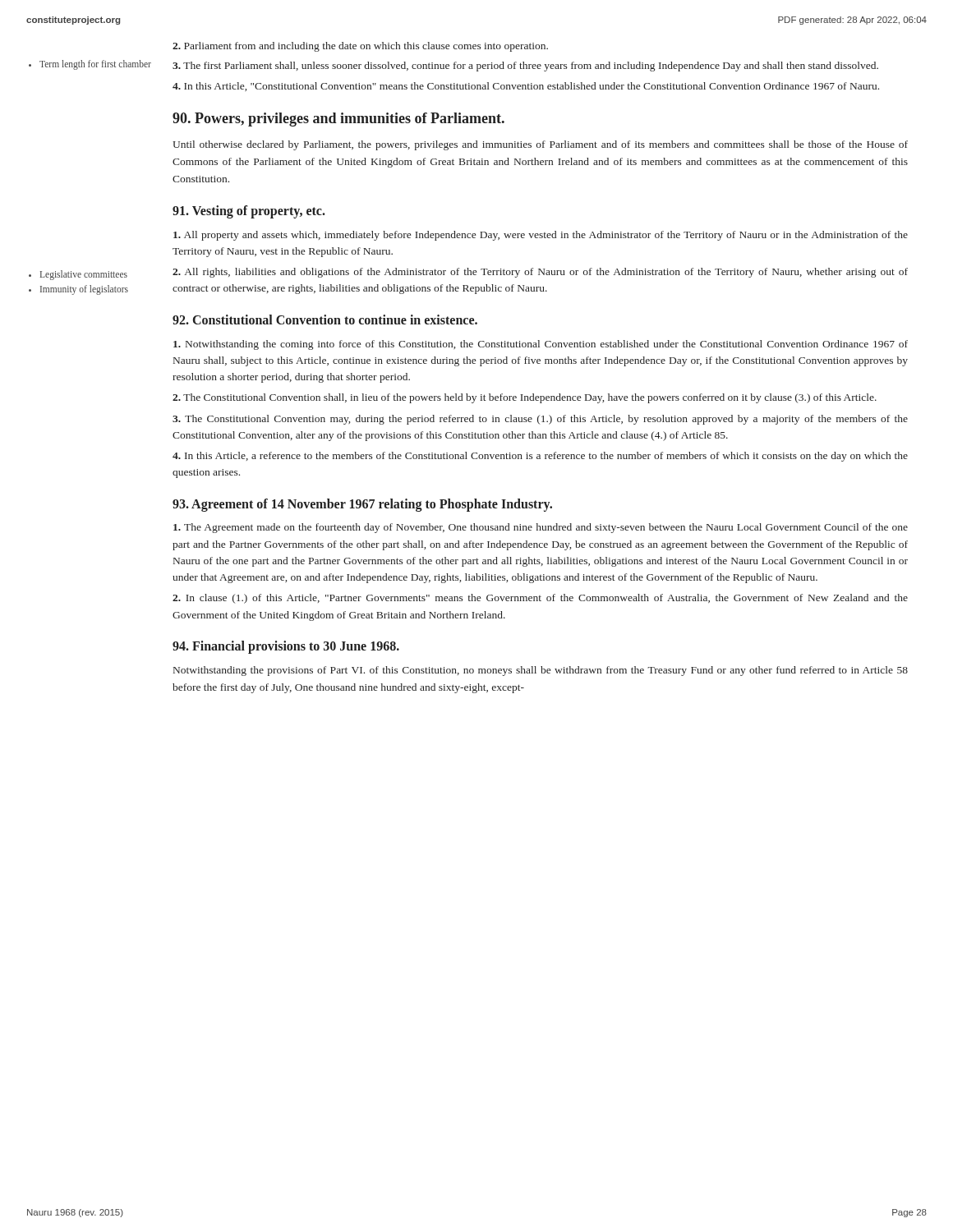Locate the region starting "94. Financial provisions to 30 June 1968."

[x=286, y=646]
